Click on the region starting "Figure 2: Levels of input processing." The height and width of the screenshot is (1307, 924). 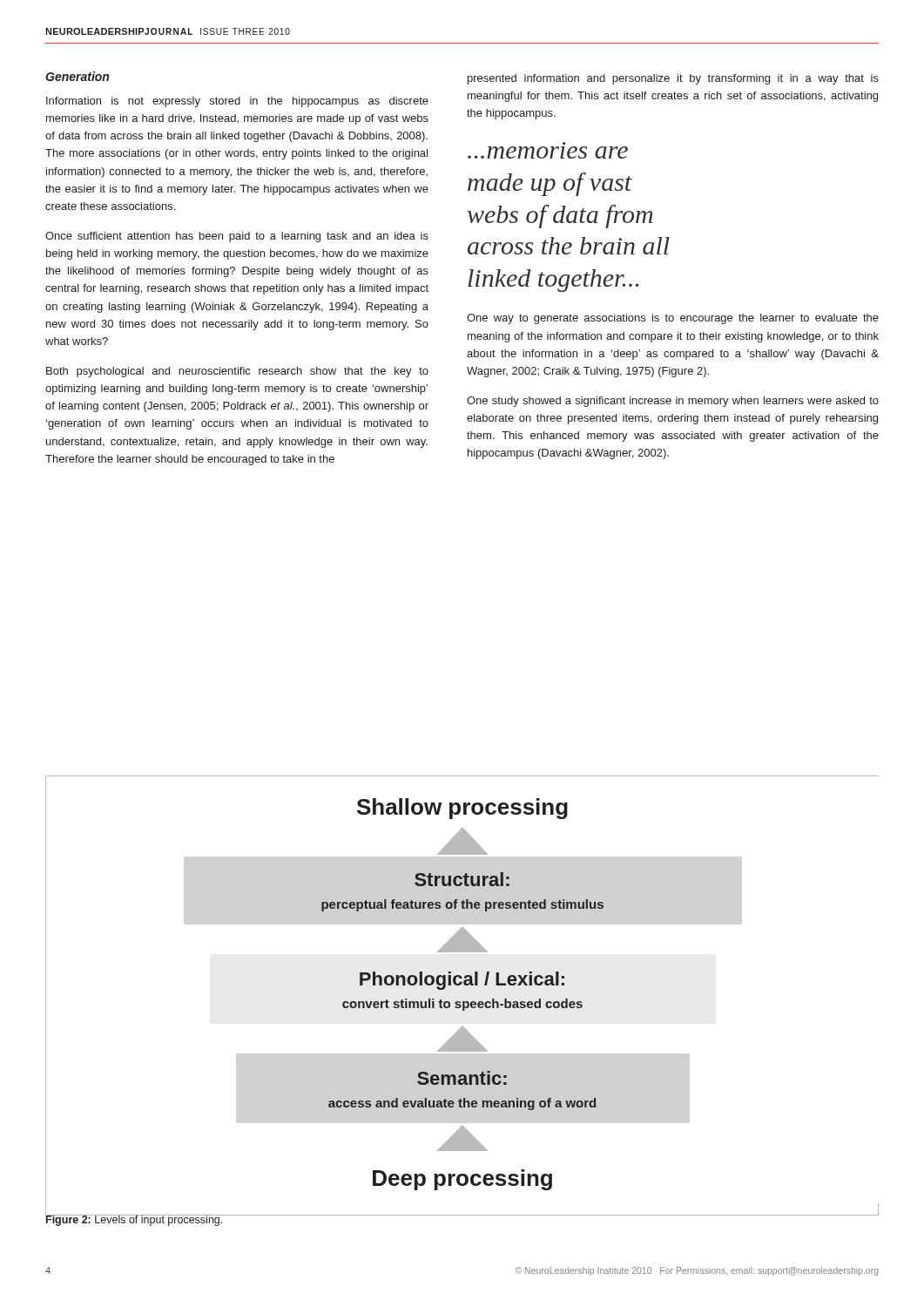pos(134,1220)
